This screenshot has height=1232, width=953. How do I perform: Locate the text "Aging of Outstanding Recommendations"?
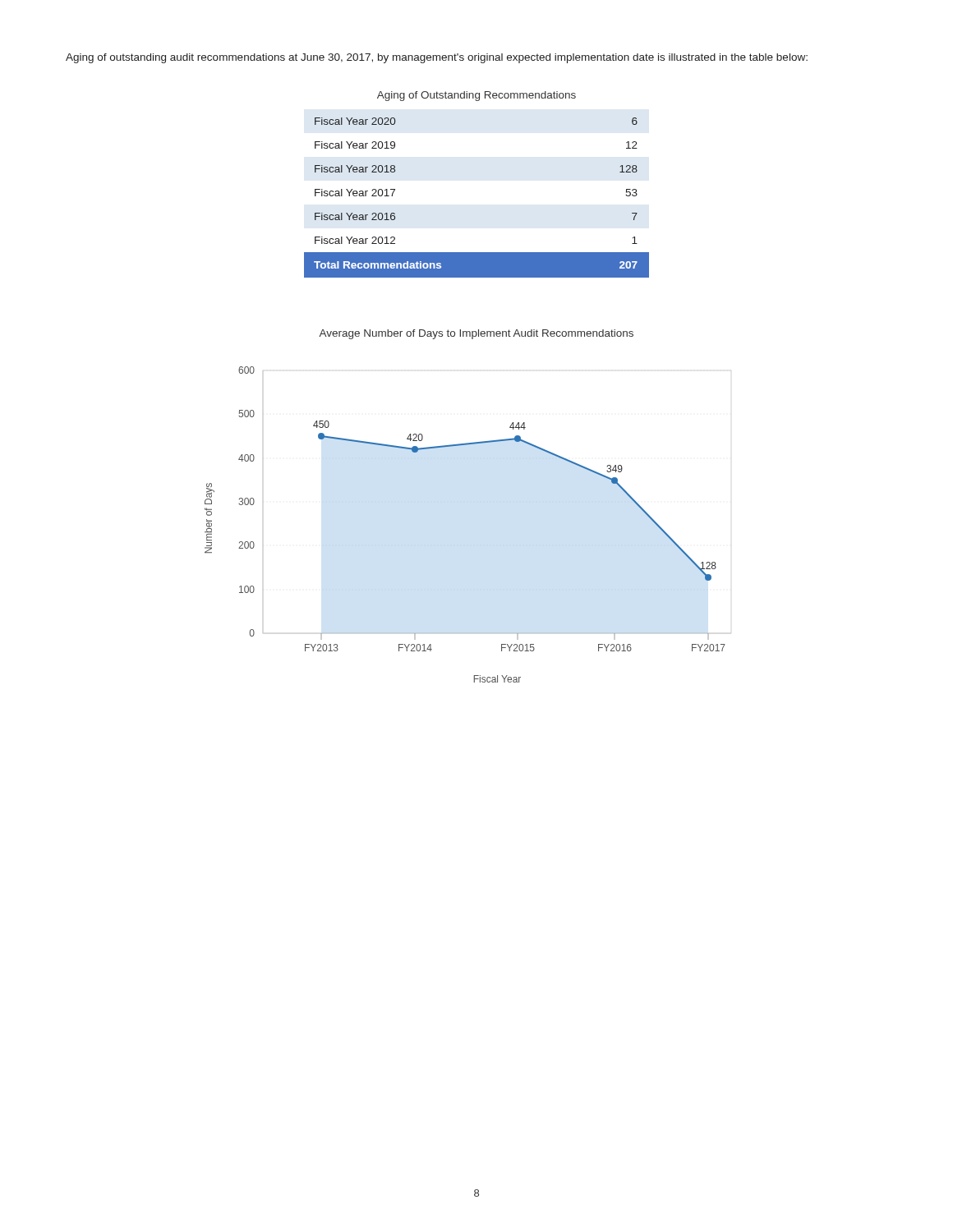click(476, 95)
